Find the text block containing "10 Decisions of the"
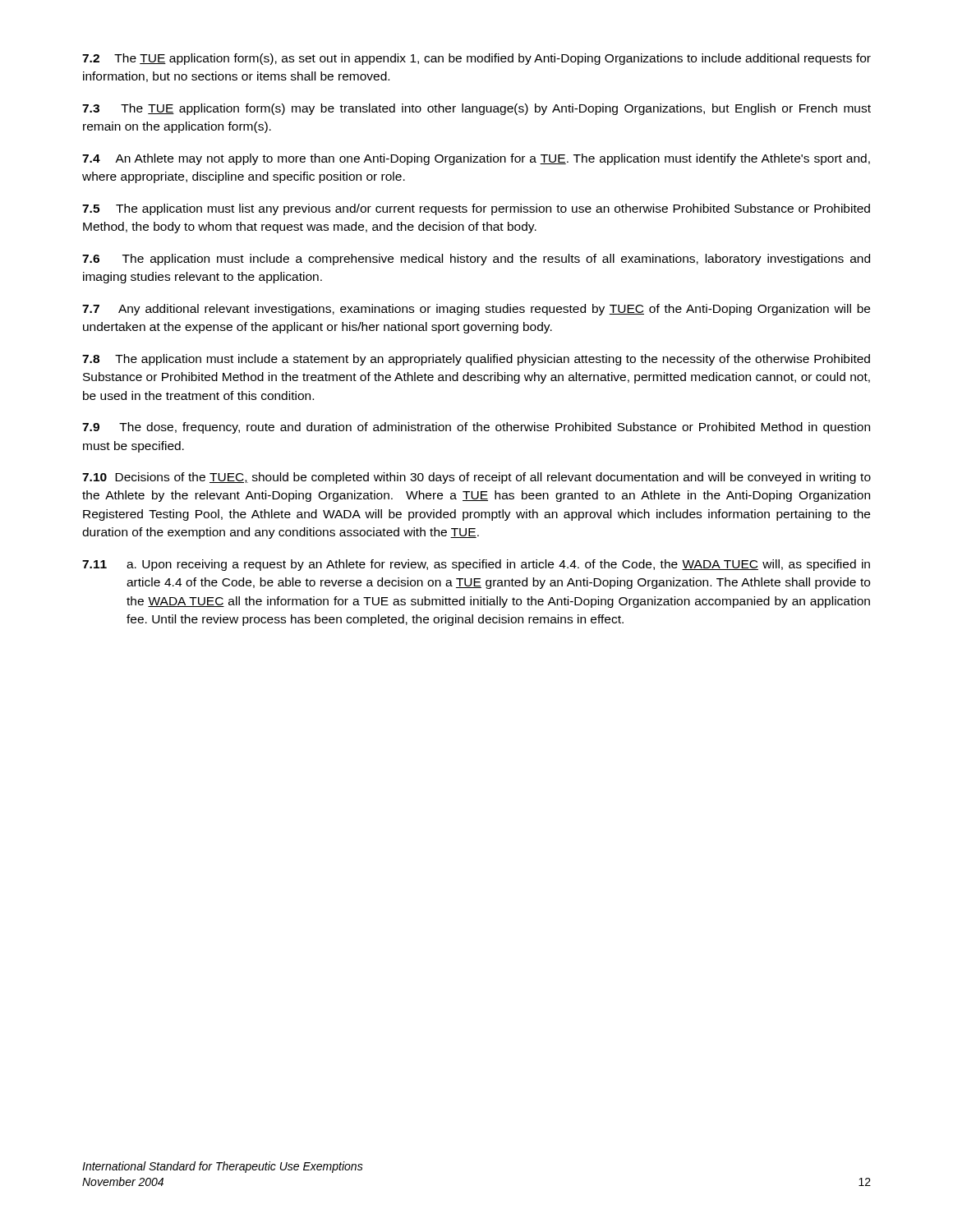This screenshot has height=1232, width=953. pyautogui.click(x=476, y=504)
